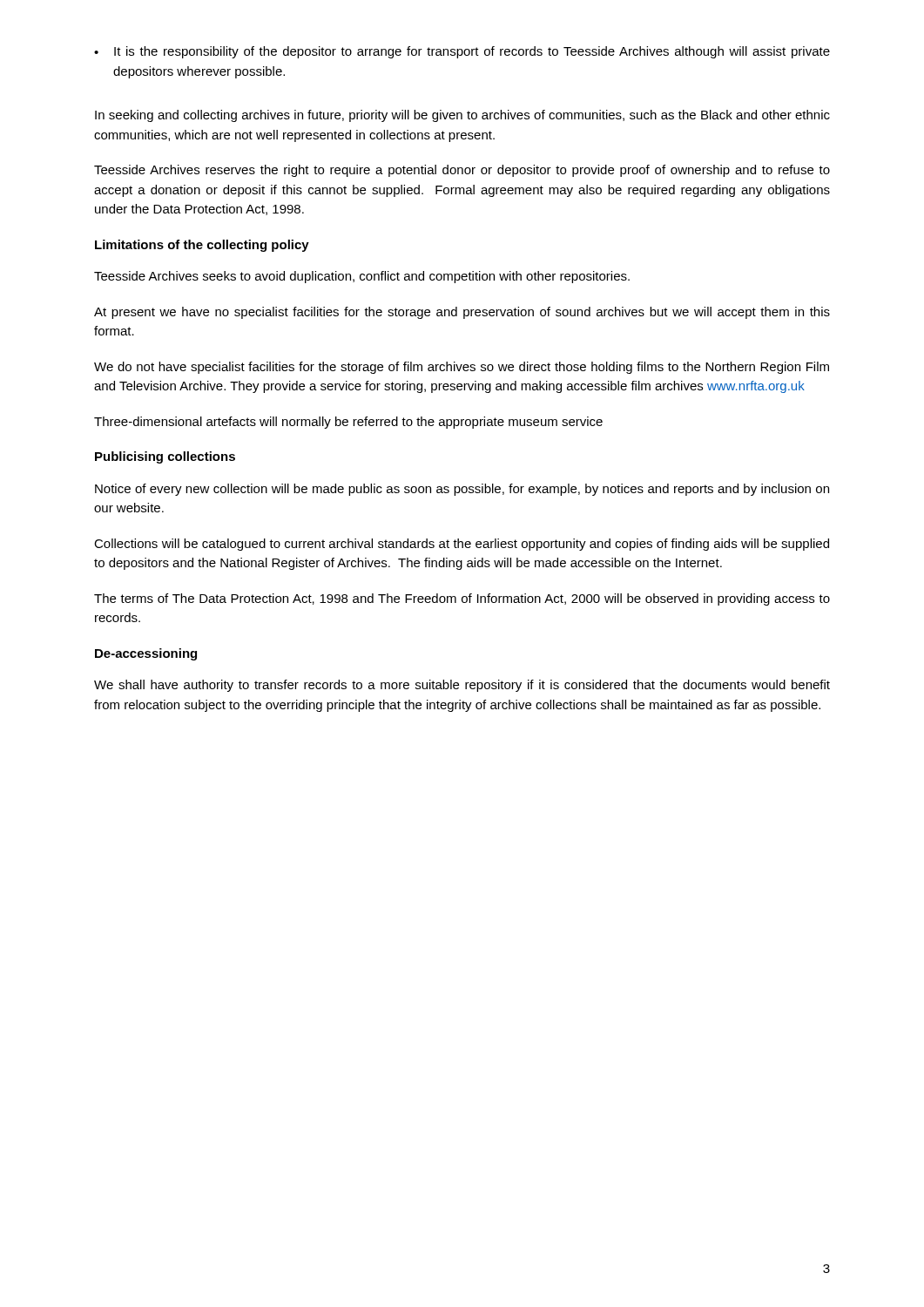The image size is (924, 1307).
Task: Find the text block starting "Three-dimensional artefacts will"
Action: [349, 421]
